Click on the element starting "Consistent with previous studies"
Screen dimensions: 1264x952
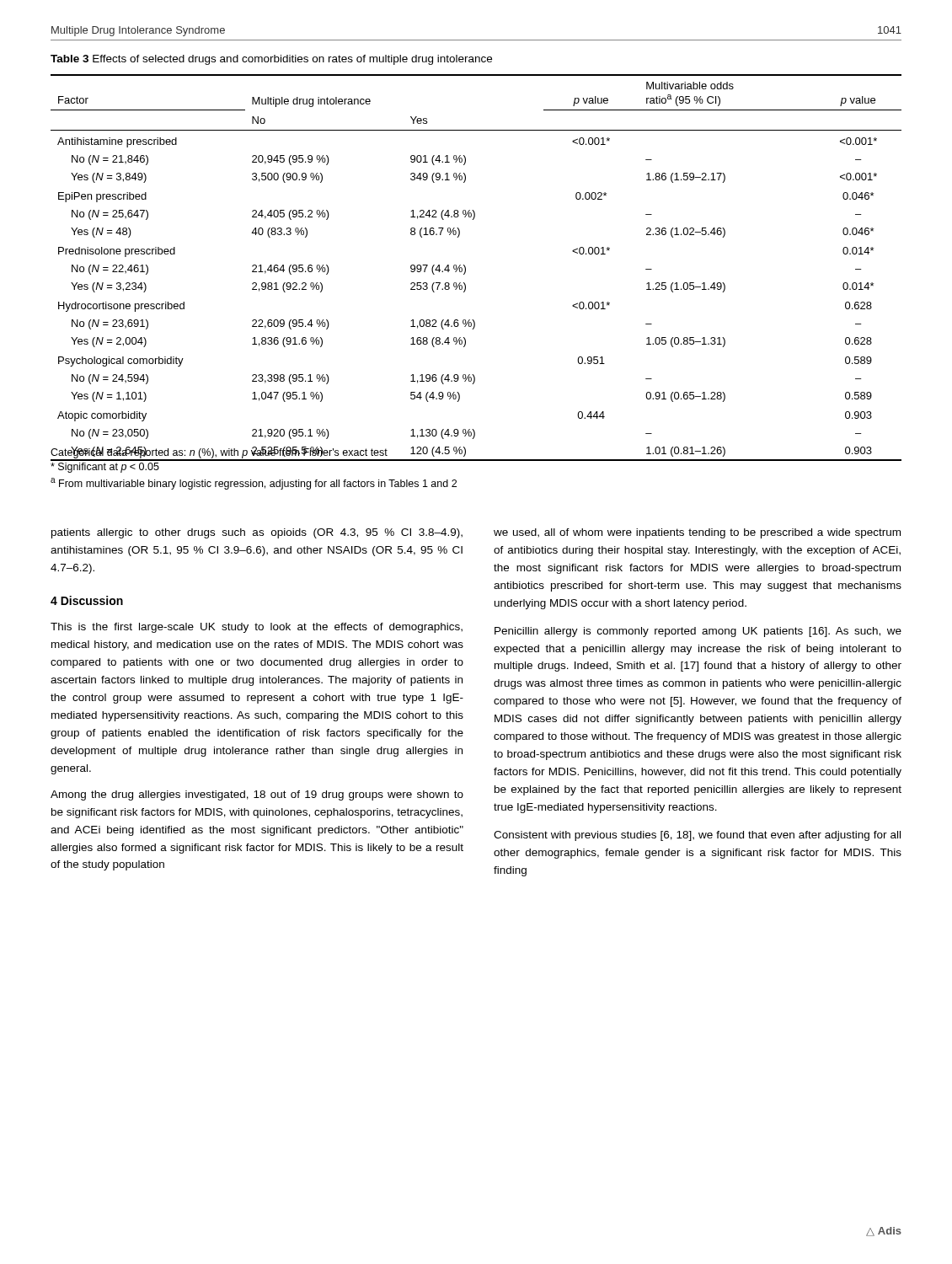coord(698,852)
